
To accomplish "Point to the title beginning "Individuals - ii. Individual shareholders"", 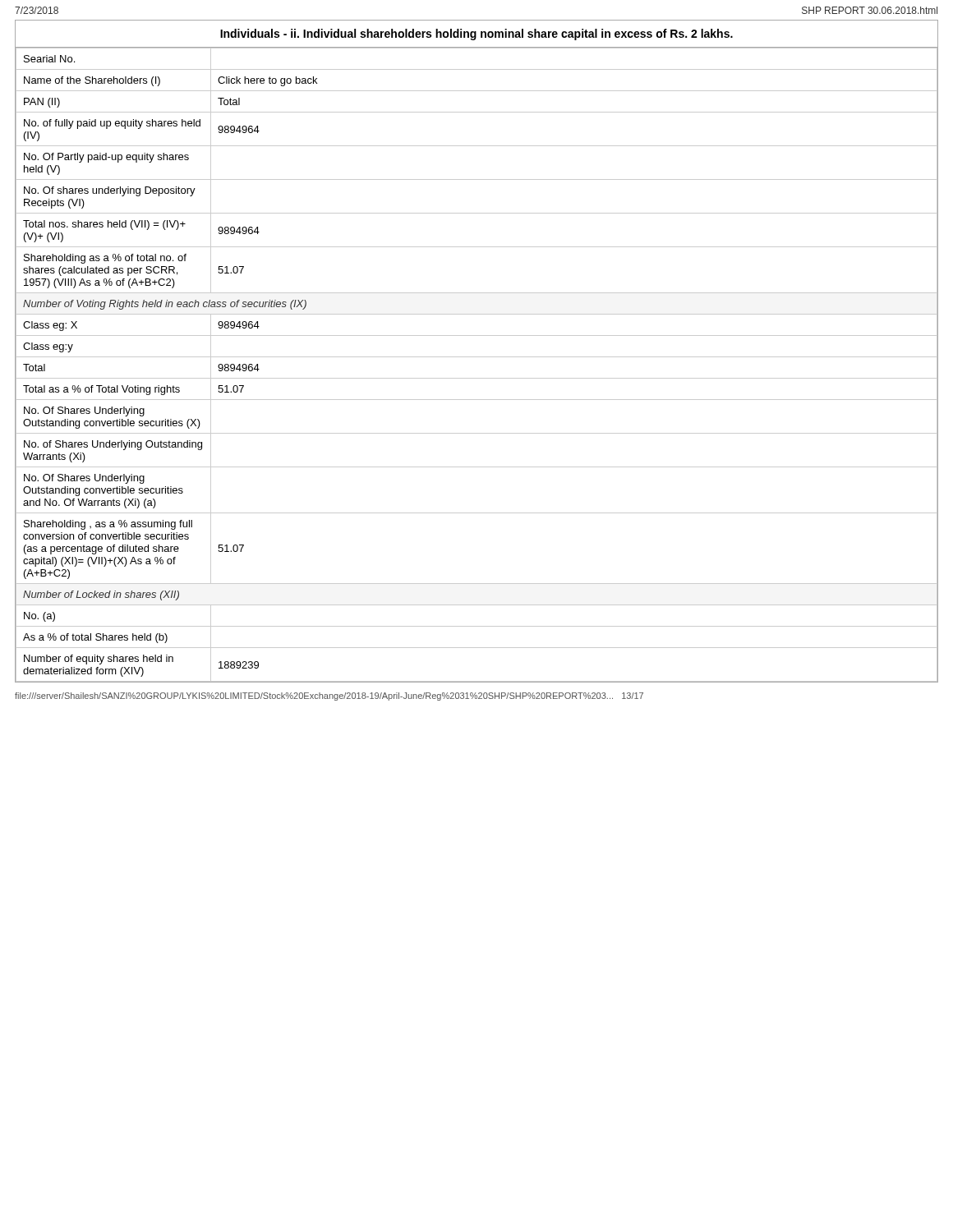I will pyautogui.click(x=476, y=34).
